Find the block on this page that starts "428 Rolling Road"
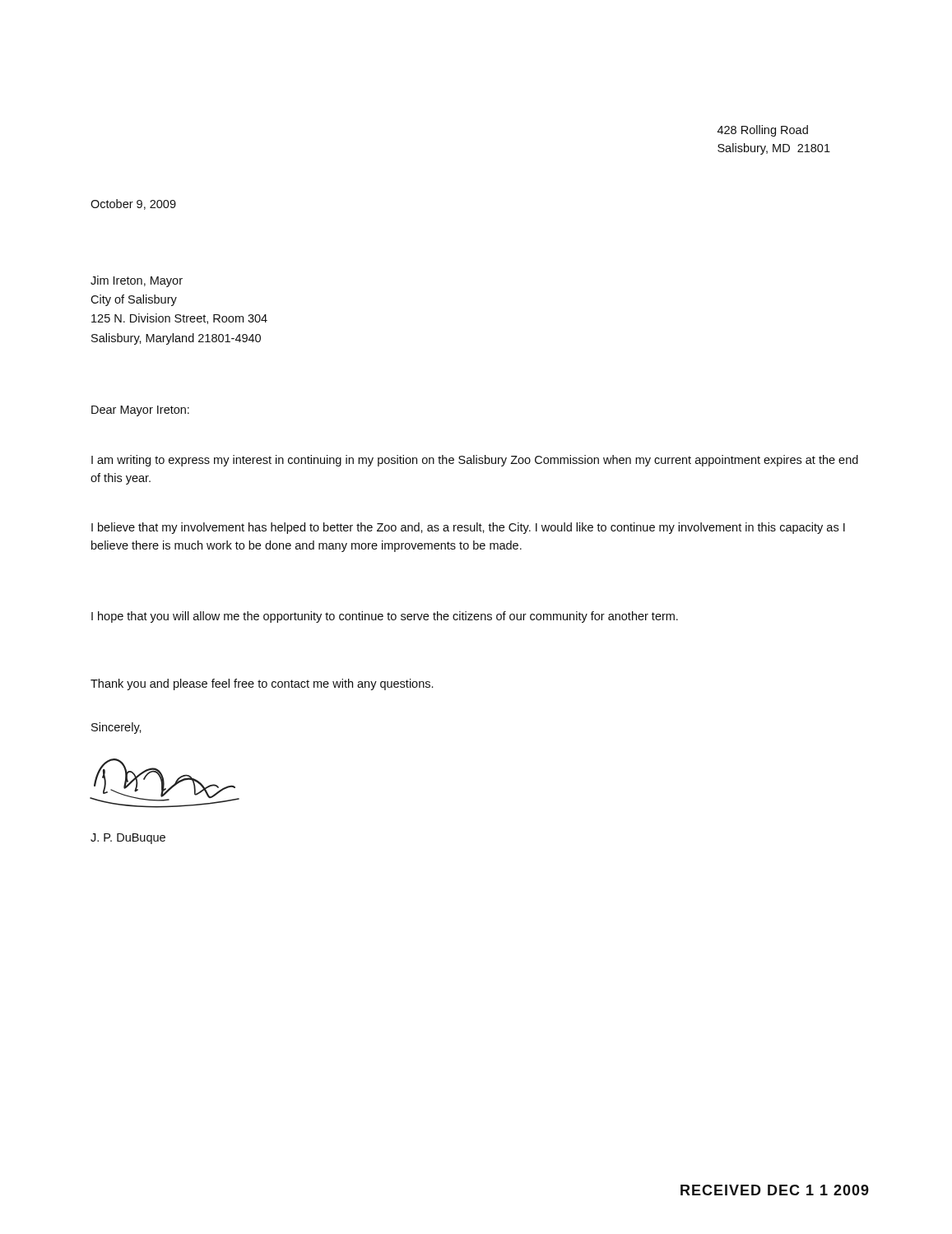Image resolution: width=952 pixels, height=1234 pixels. pyautogui.click(x=774, y=139)
